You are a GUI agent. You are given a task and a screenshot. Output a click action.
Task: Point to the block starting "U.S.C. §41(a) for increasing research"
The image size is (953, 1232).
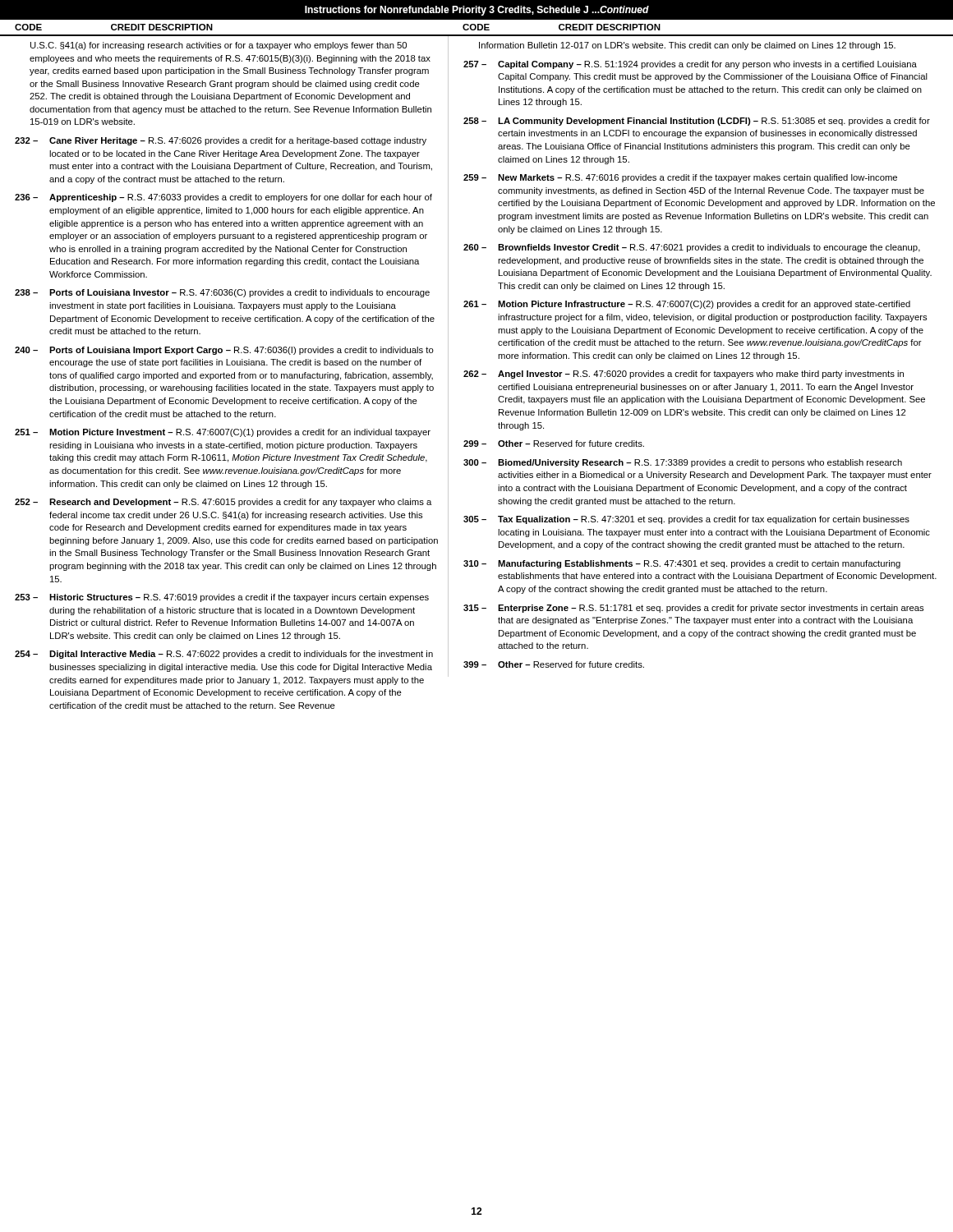[231, 84]
